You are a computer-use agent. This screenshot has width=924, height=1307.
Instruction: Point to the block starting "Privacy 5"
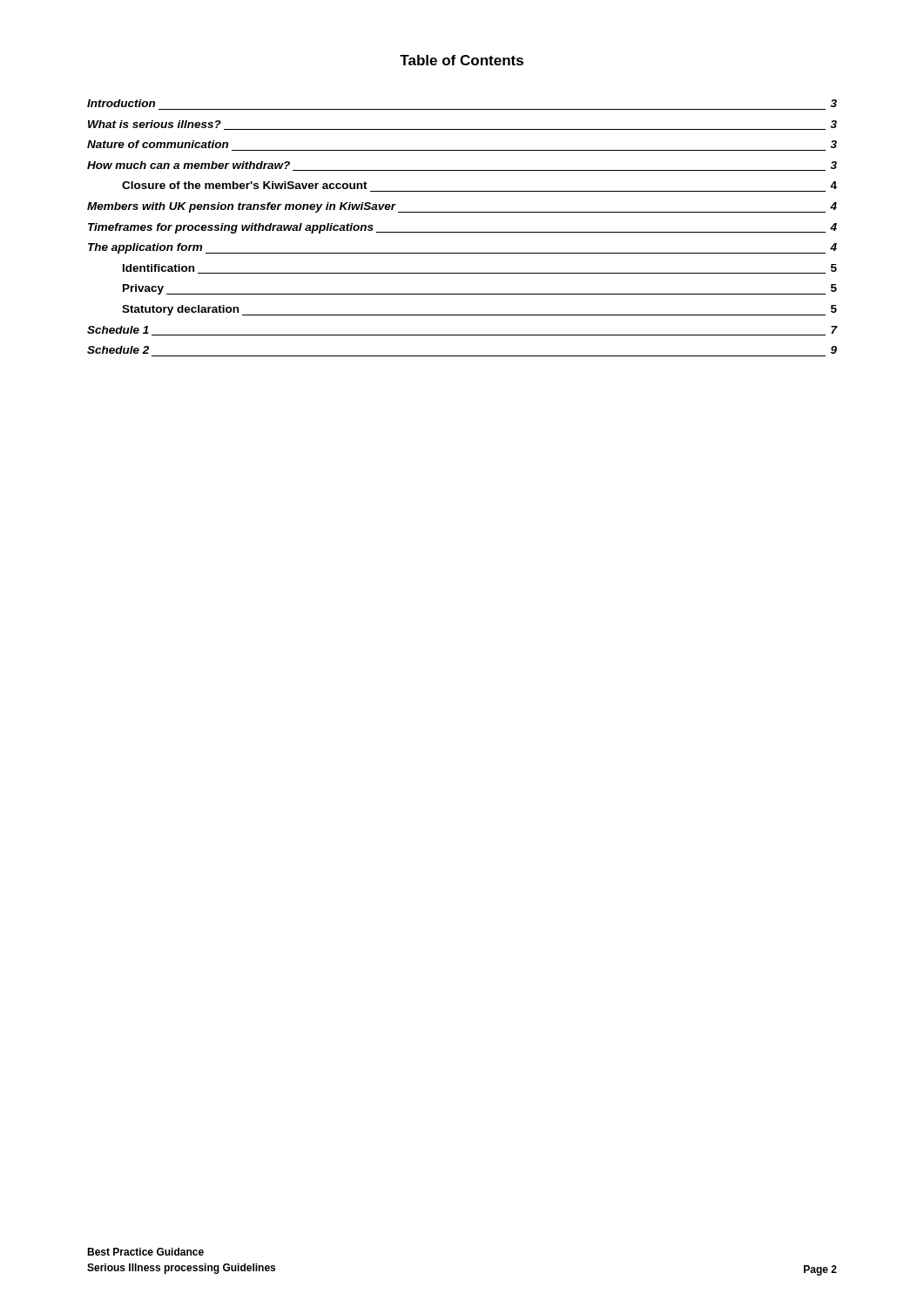point(462,289)
